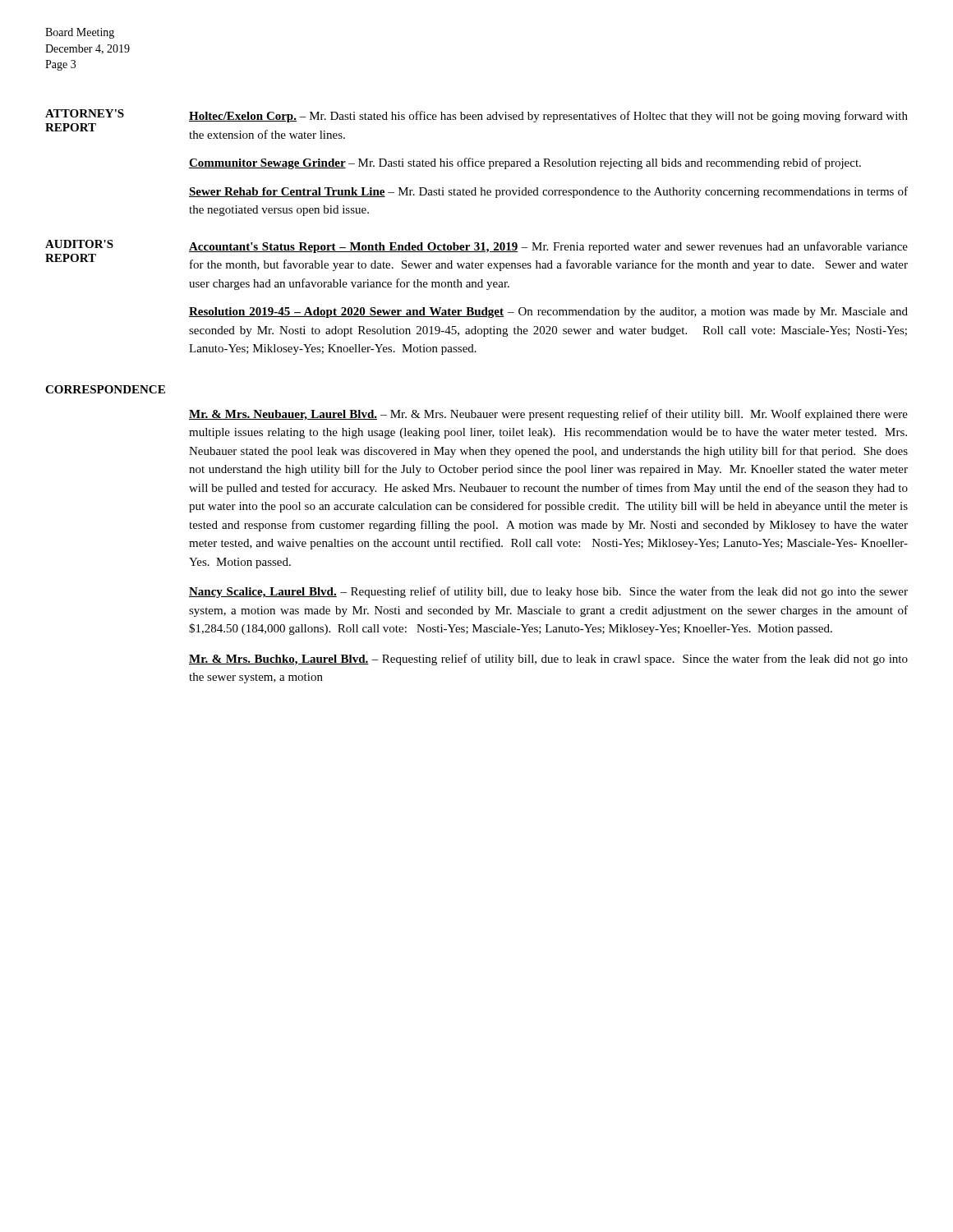The width and height of the screenshot is (953, 1232).
Task: Select the text block starting "Resolution 2019-45 – Adopt 2020"
Action: (x=548, y=330)
